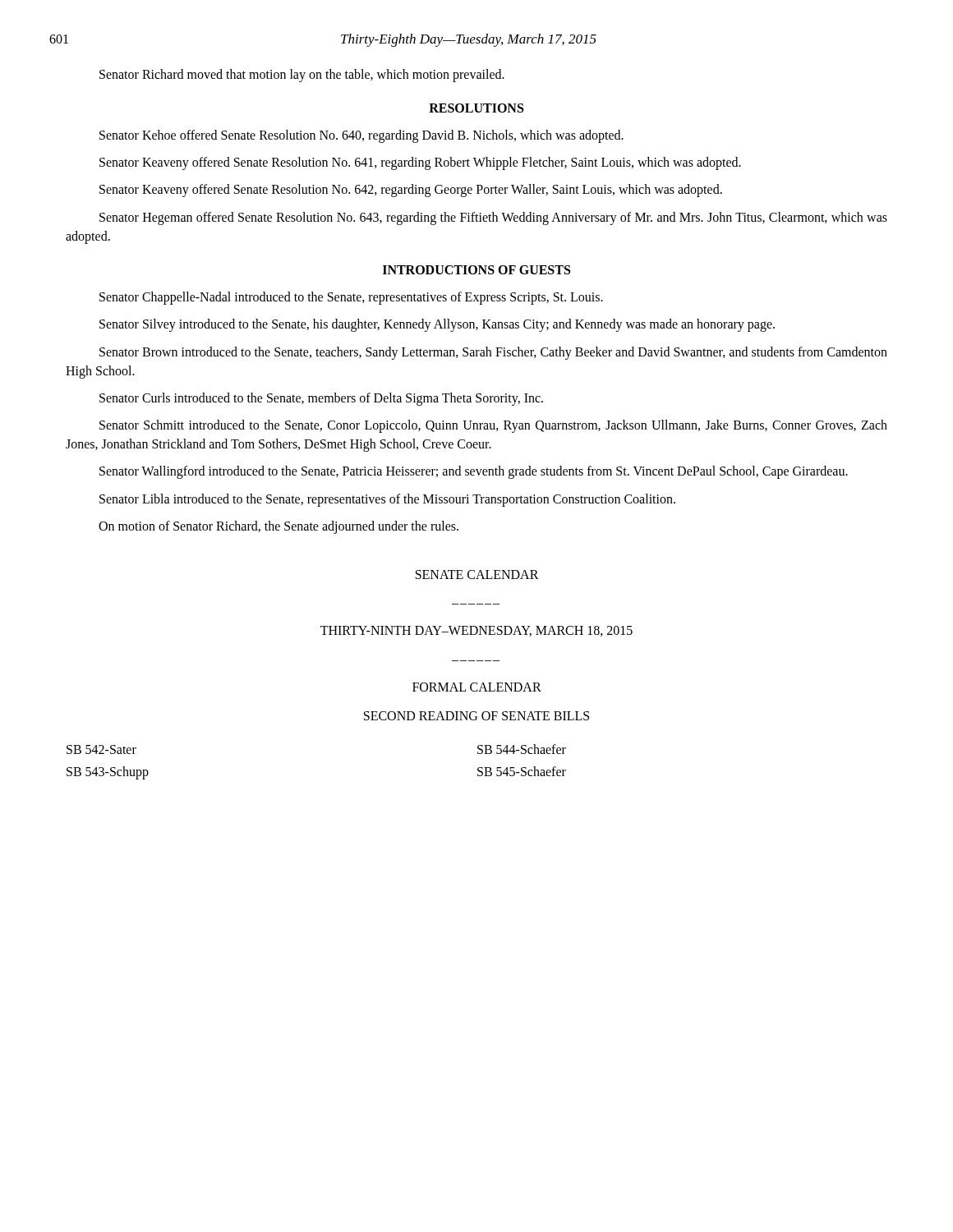This screenshot has width=953, height=1232.
Task: Point to the passage starting "Senator Richard moved that motion lay"
Action: [302, 74]
